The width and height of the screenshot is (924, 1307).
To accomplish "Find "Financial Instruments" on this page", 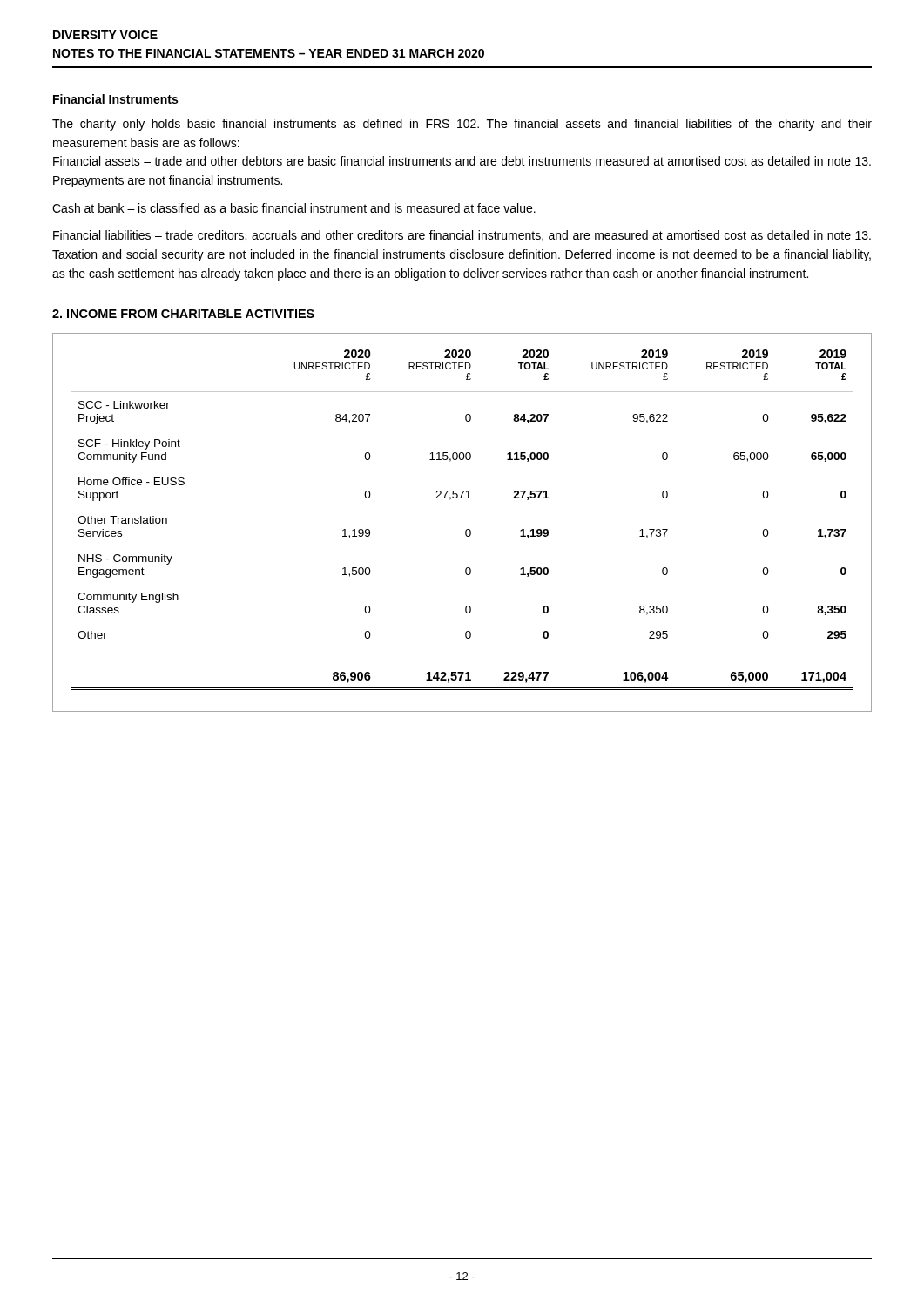I will point(115,99).
